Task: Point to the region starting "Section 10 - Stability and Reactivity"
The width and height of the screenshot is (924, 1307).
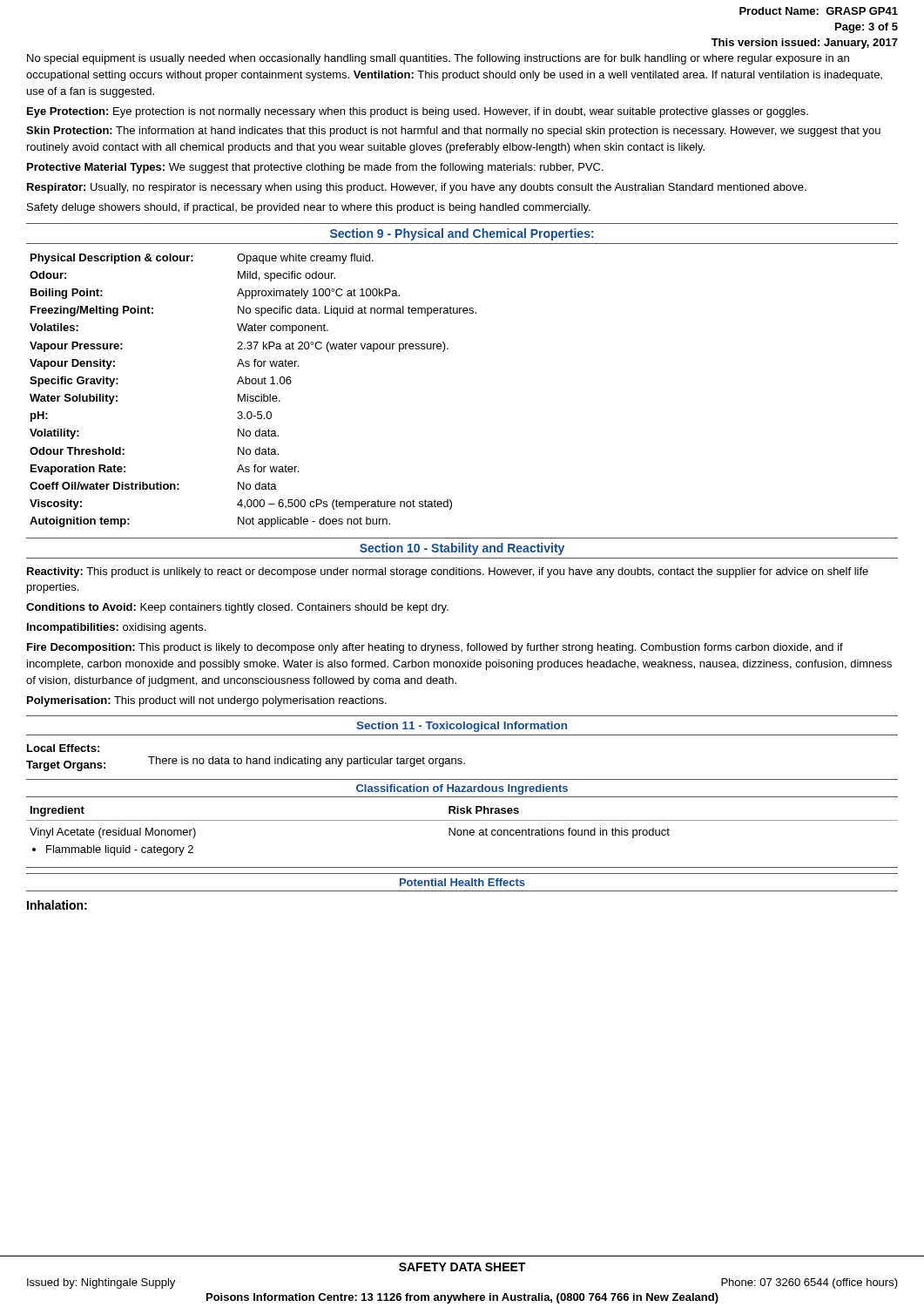Action: click(462, 548)
